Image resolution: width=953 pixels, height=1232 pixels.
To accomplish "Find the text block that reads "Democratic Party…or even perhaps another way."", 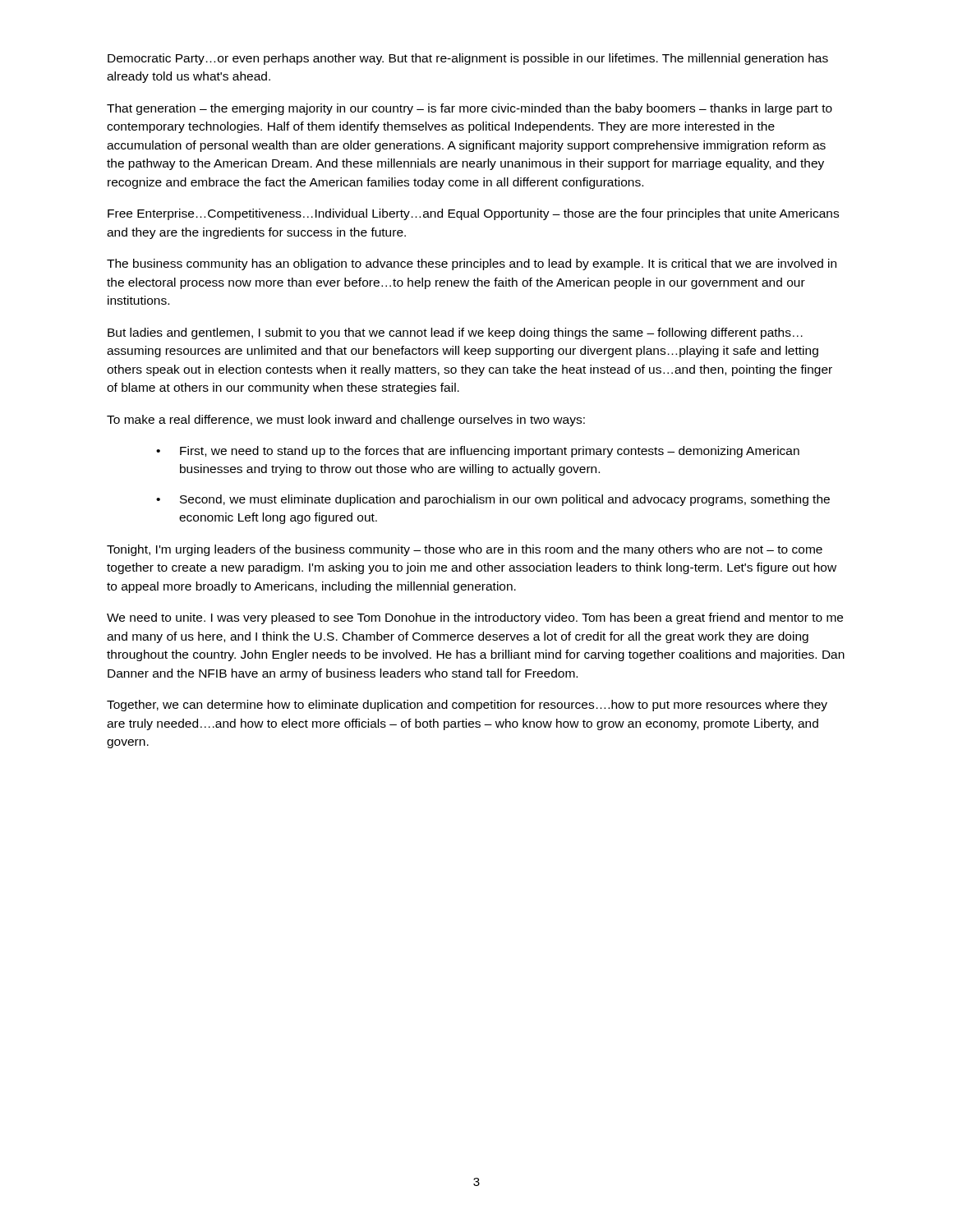I will [x=468, y=67].
